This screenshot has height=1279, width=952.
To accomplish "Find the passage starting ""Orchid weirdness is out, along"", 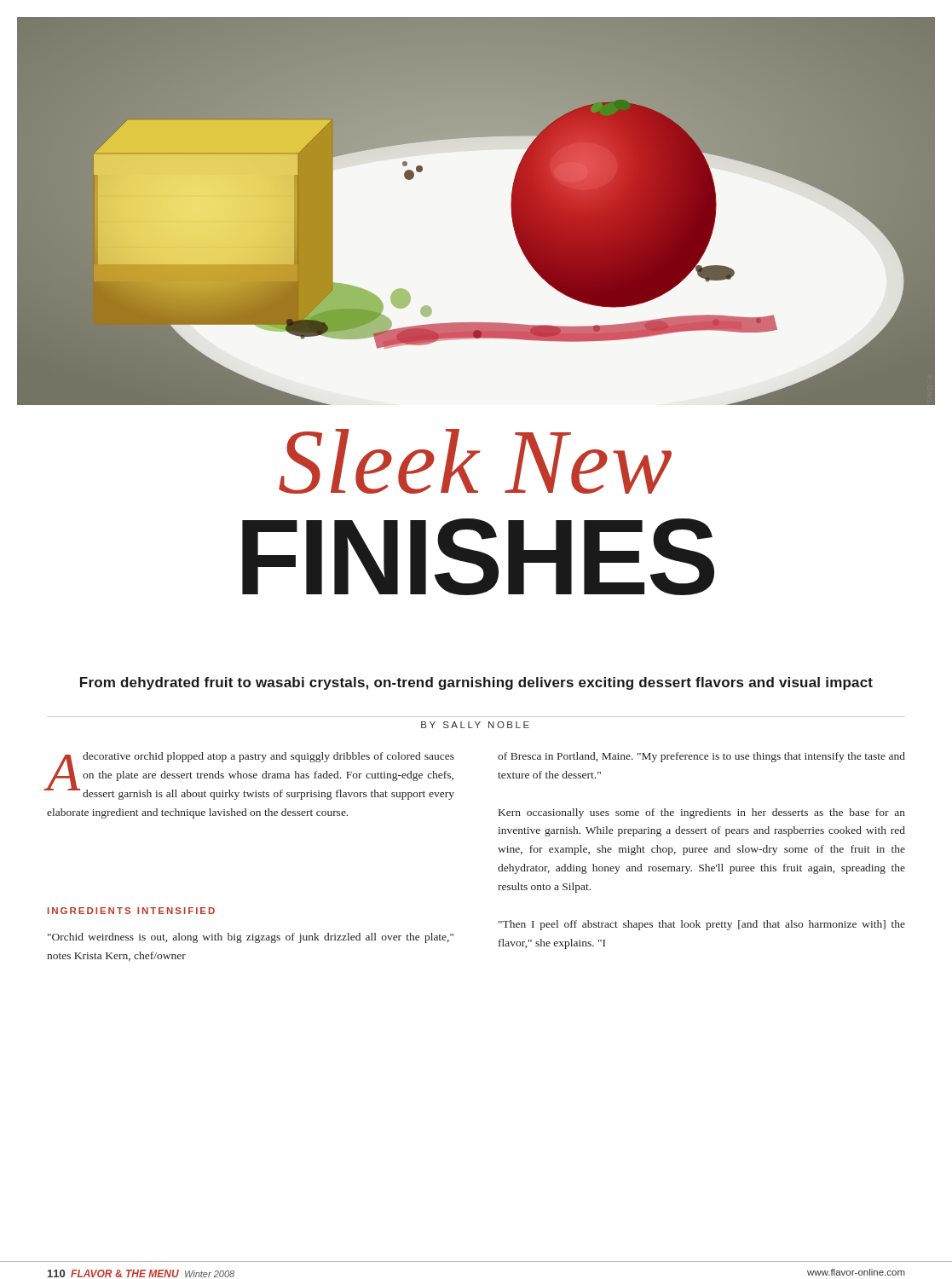I will click(251, 946).
